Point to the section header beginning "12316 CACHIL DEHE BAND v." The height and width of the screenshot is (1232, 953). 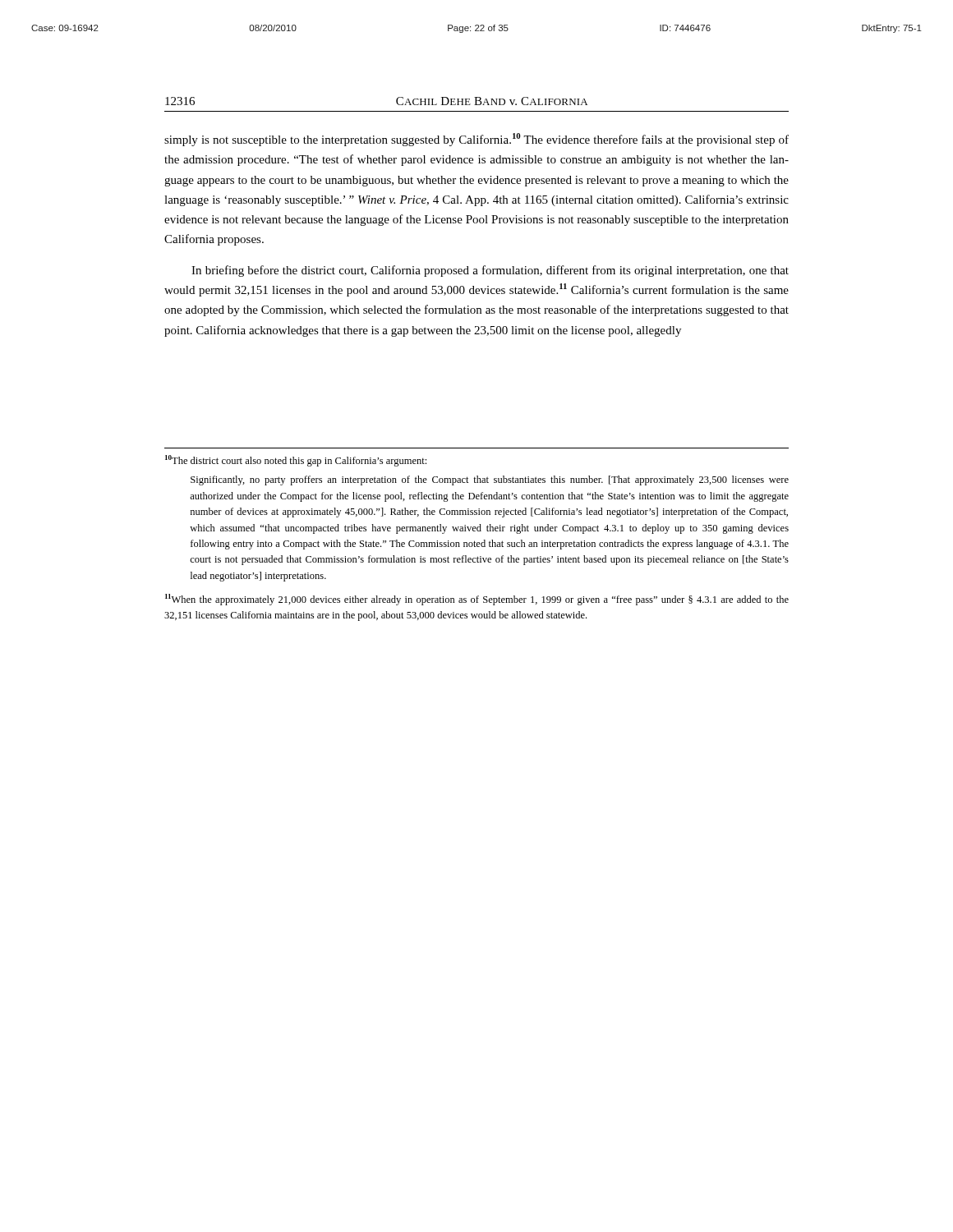[476, 101]
